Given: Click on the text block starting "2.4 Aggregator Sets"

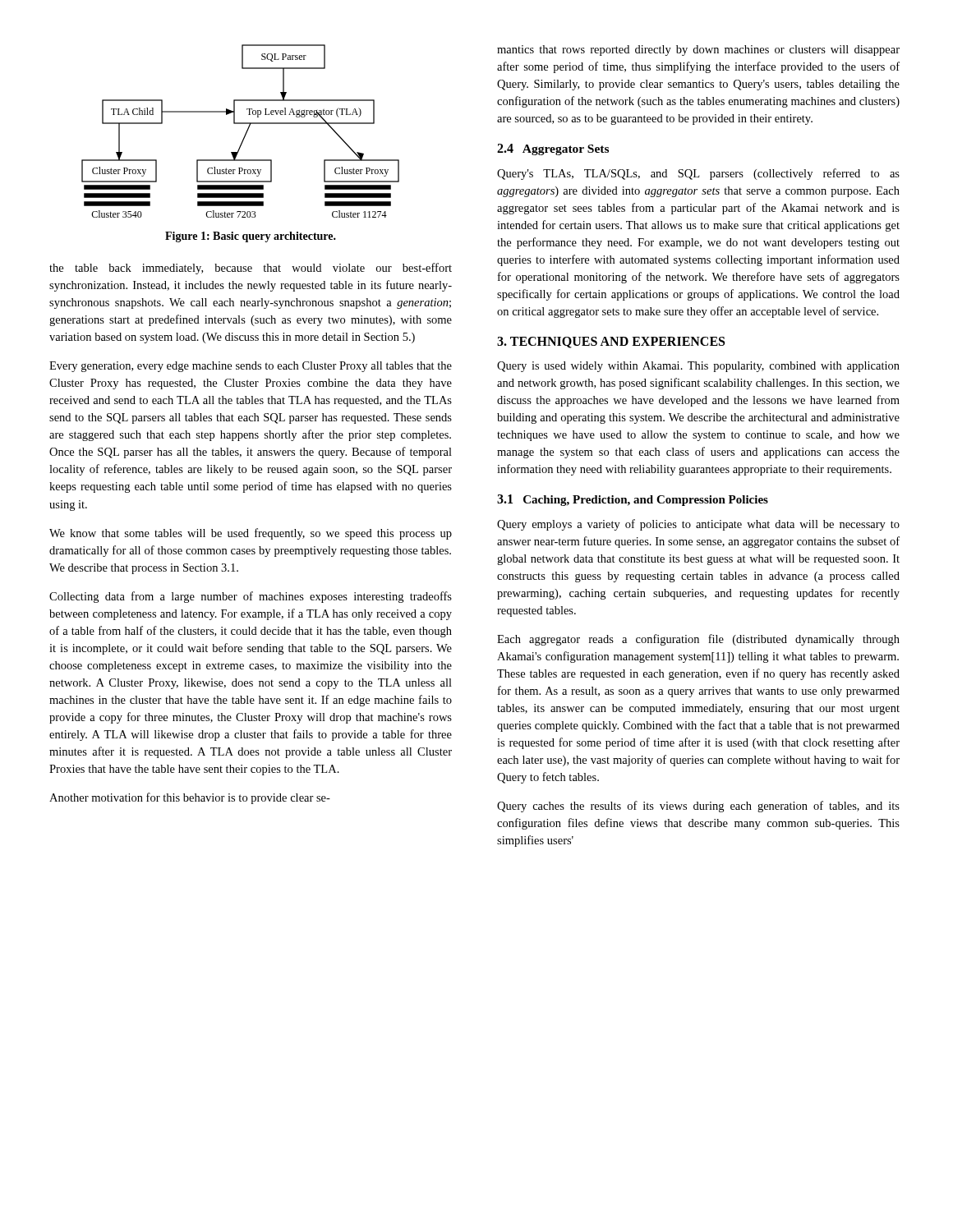Looking at the screenshot, I should pyautogui.click(x=553, y=149).
